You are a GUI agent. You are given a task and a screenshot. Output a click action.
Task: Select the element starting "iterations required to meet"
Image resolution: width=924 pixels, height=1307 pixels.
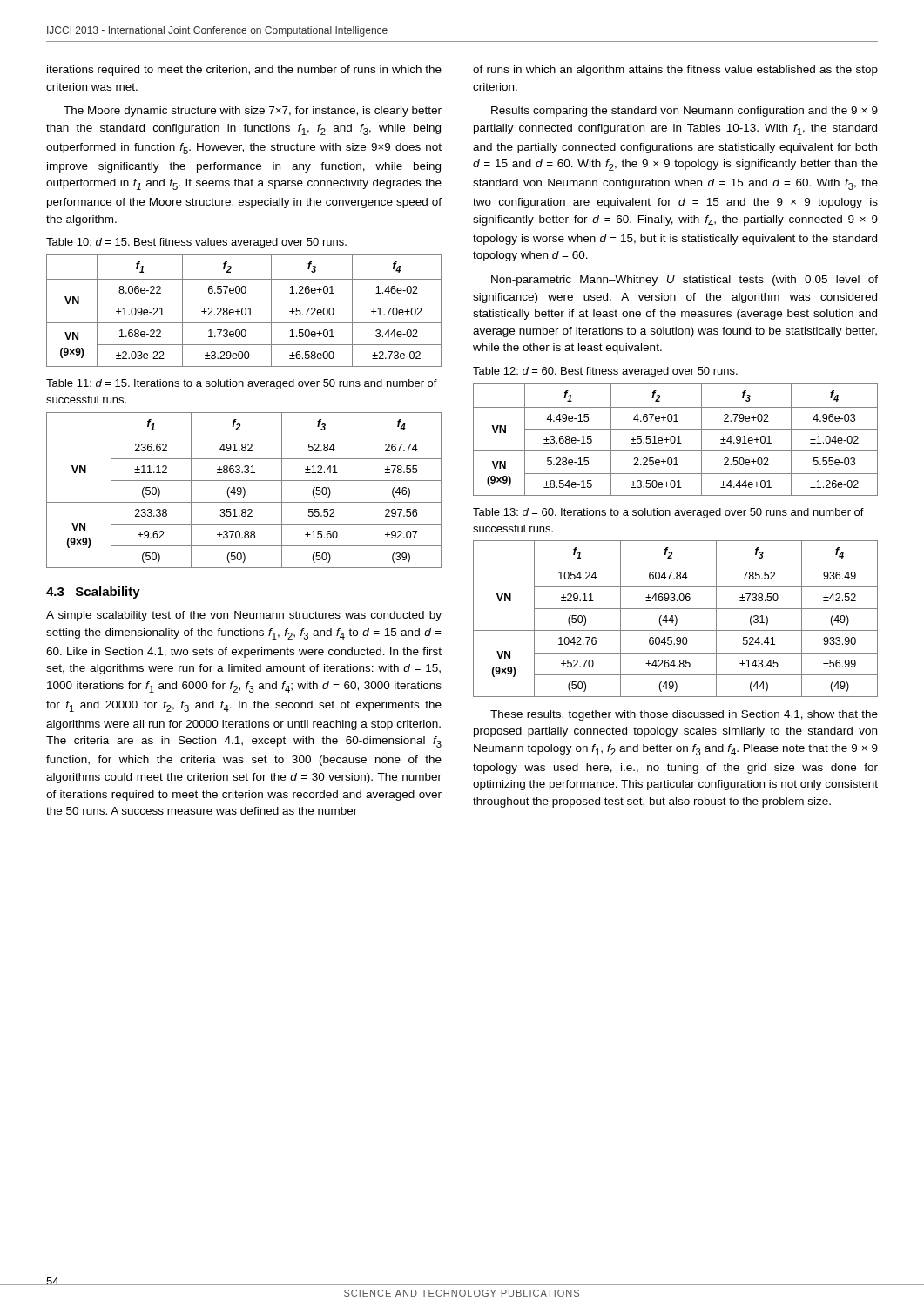[244, 144]
